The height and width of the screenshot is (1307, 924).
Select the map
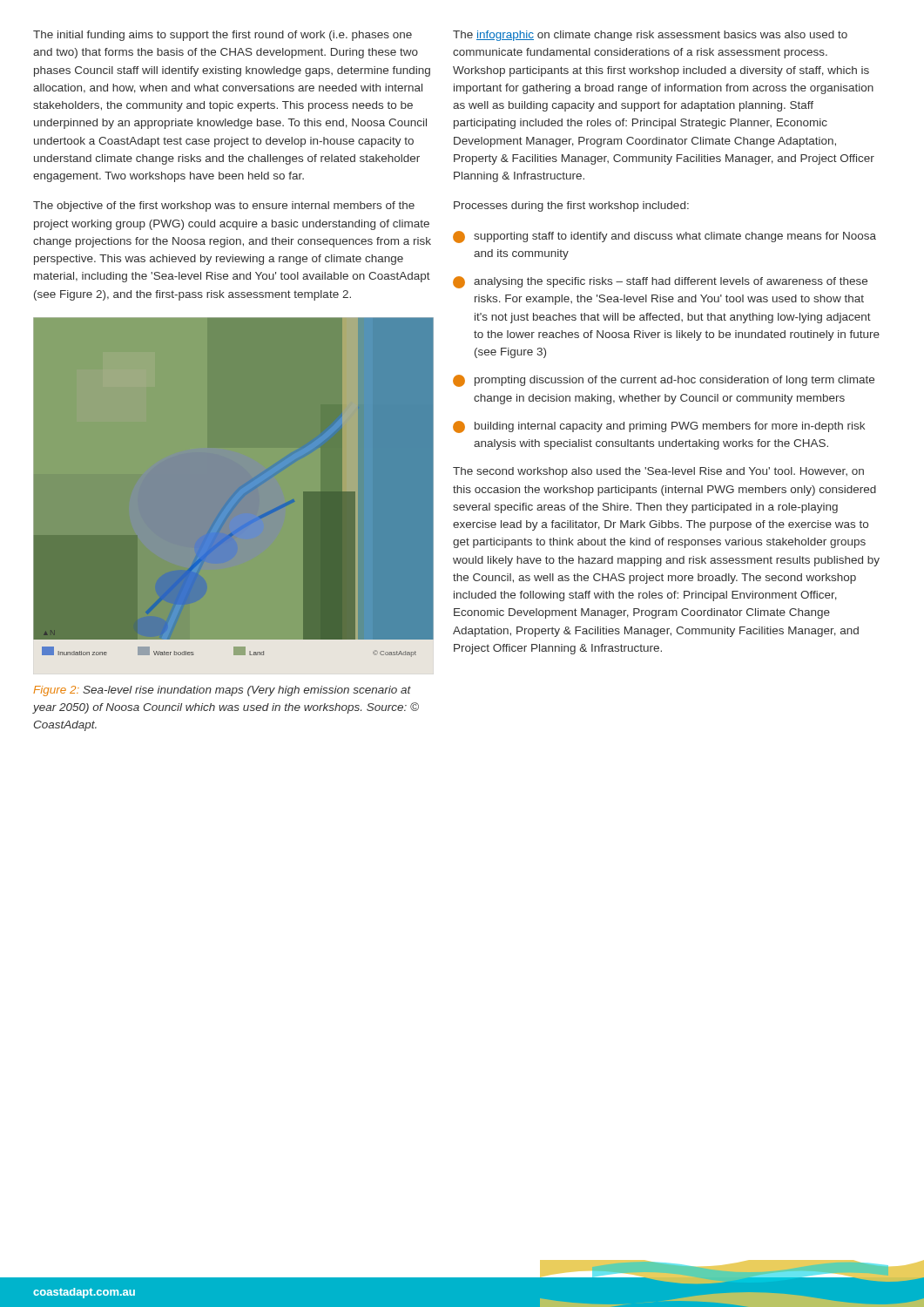pyautogui.click(x=233, y=496)
